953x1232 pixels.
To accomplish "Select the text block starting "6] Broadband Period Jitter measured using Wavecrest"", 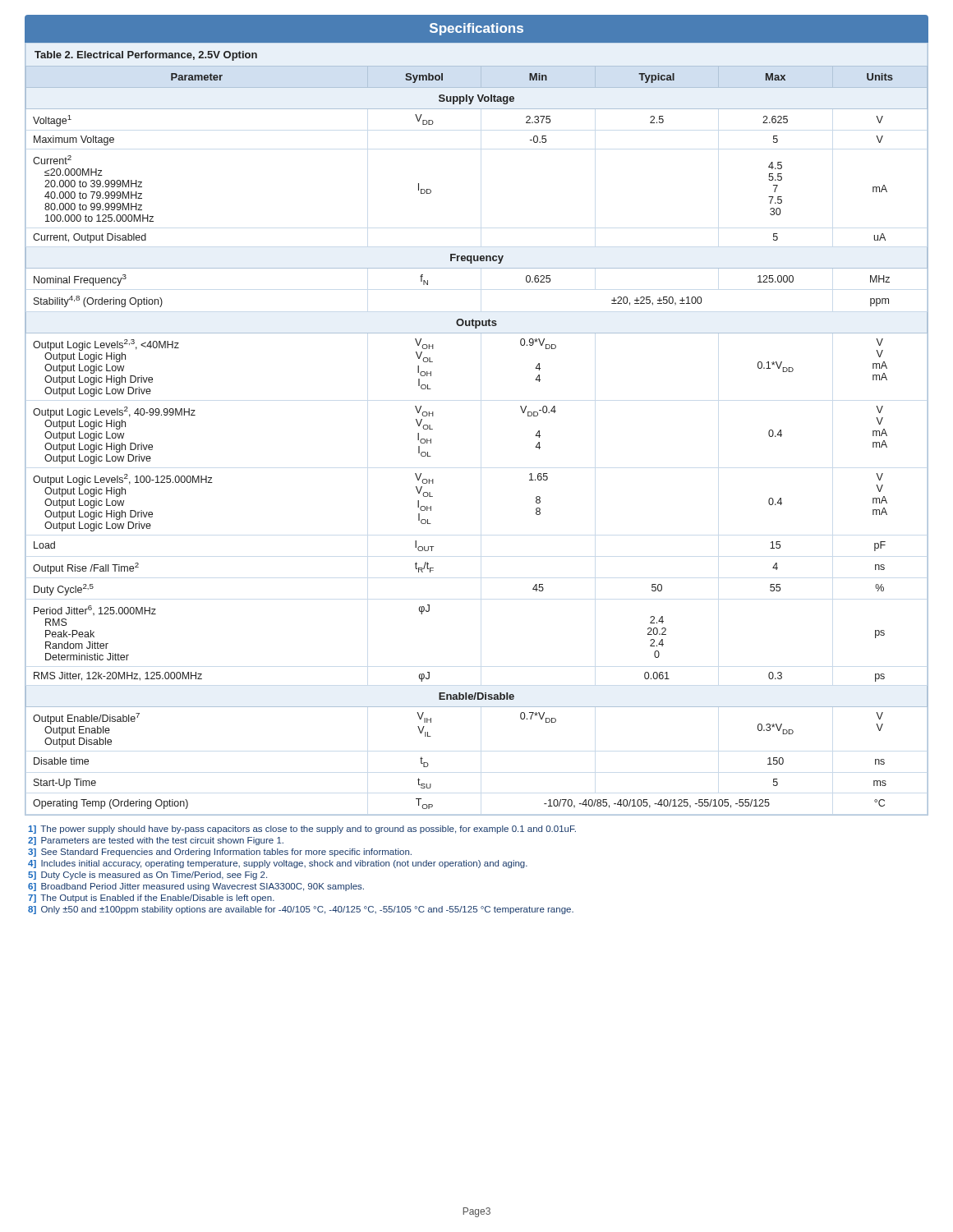I will tap(196, 886).
